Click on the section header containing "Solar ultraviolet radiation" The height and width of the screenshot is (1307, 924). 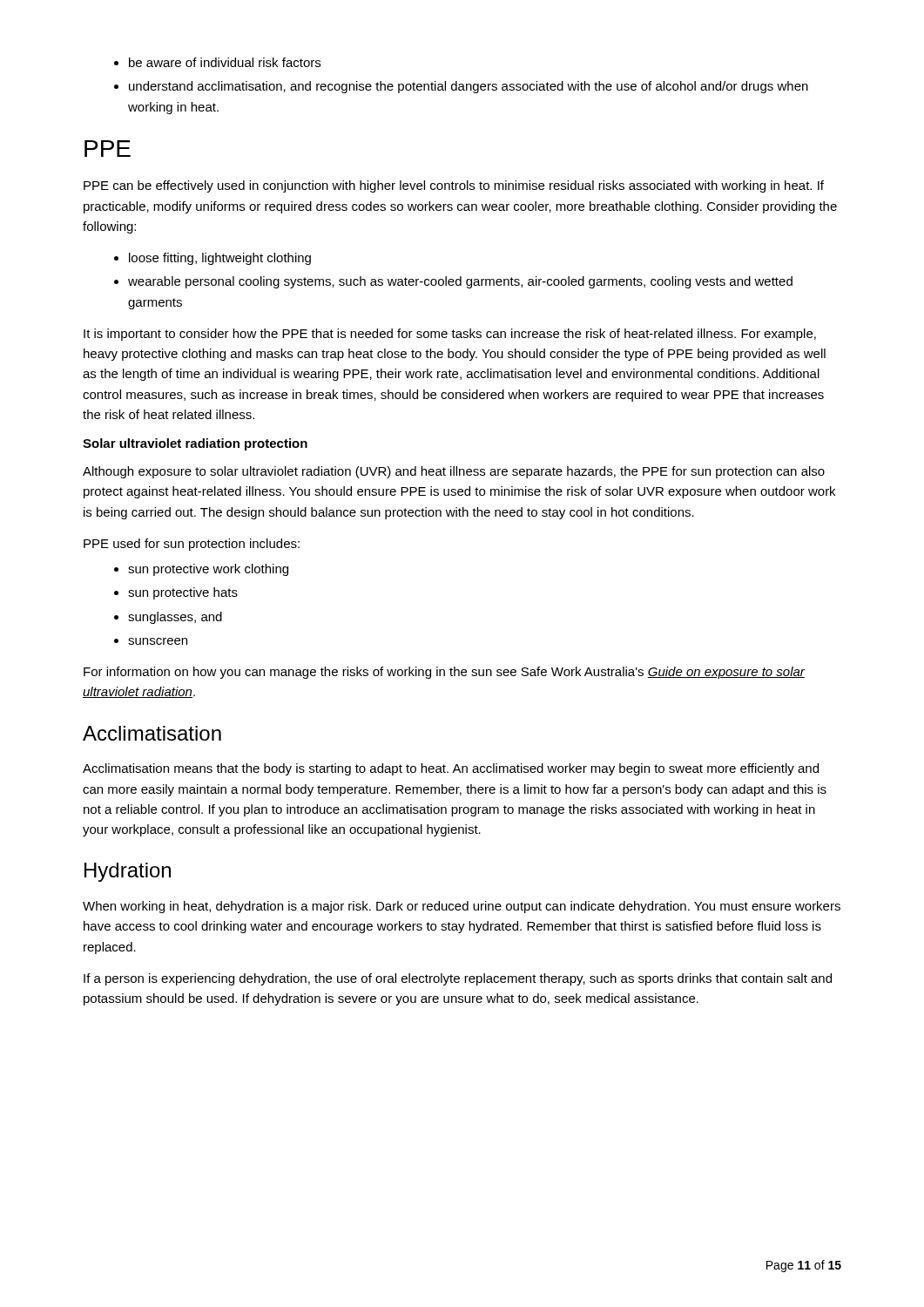pos(195,443)
